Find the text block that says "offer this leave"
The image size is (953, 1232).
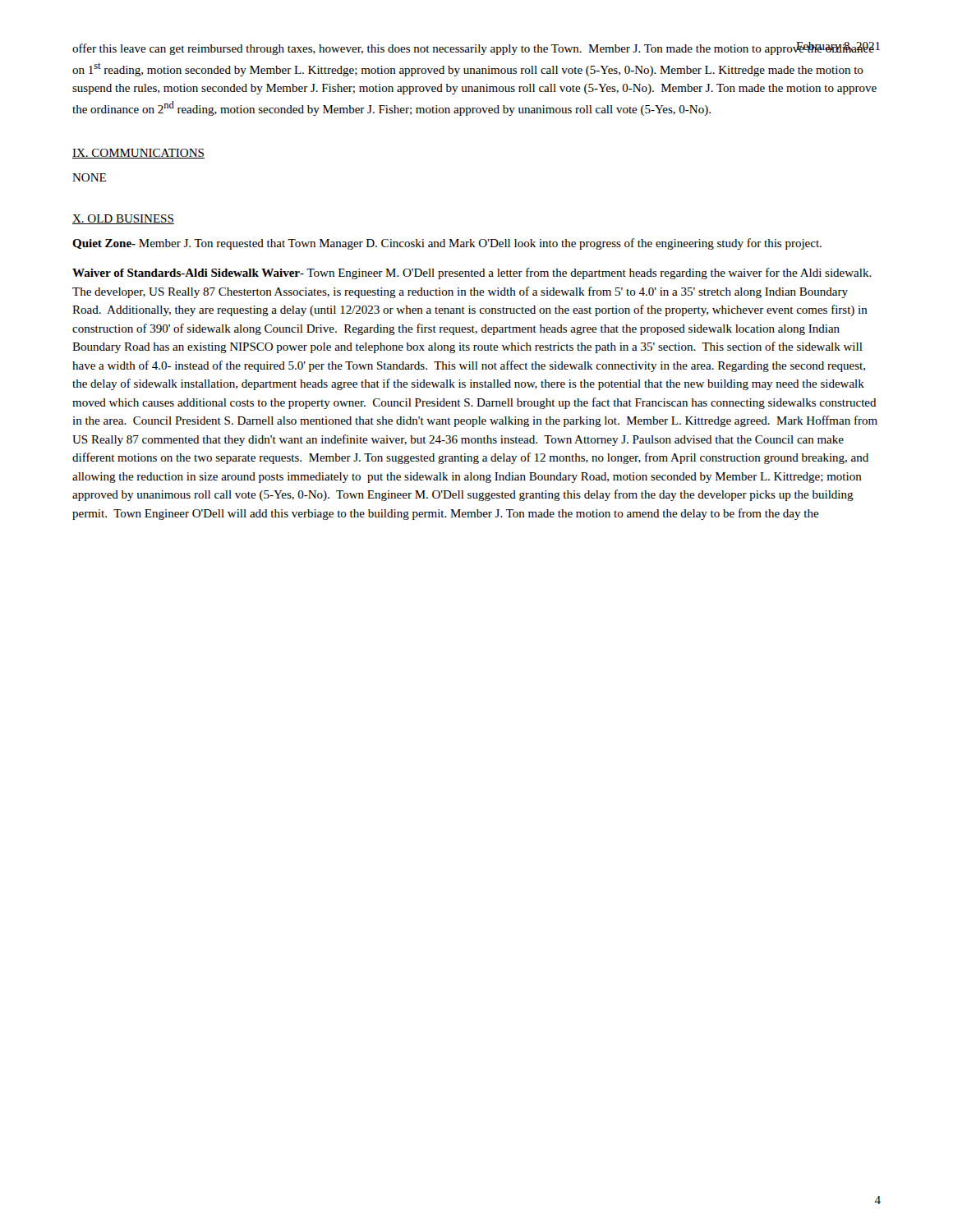click(x=474, y=79)
